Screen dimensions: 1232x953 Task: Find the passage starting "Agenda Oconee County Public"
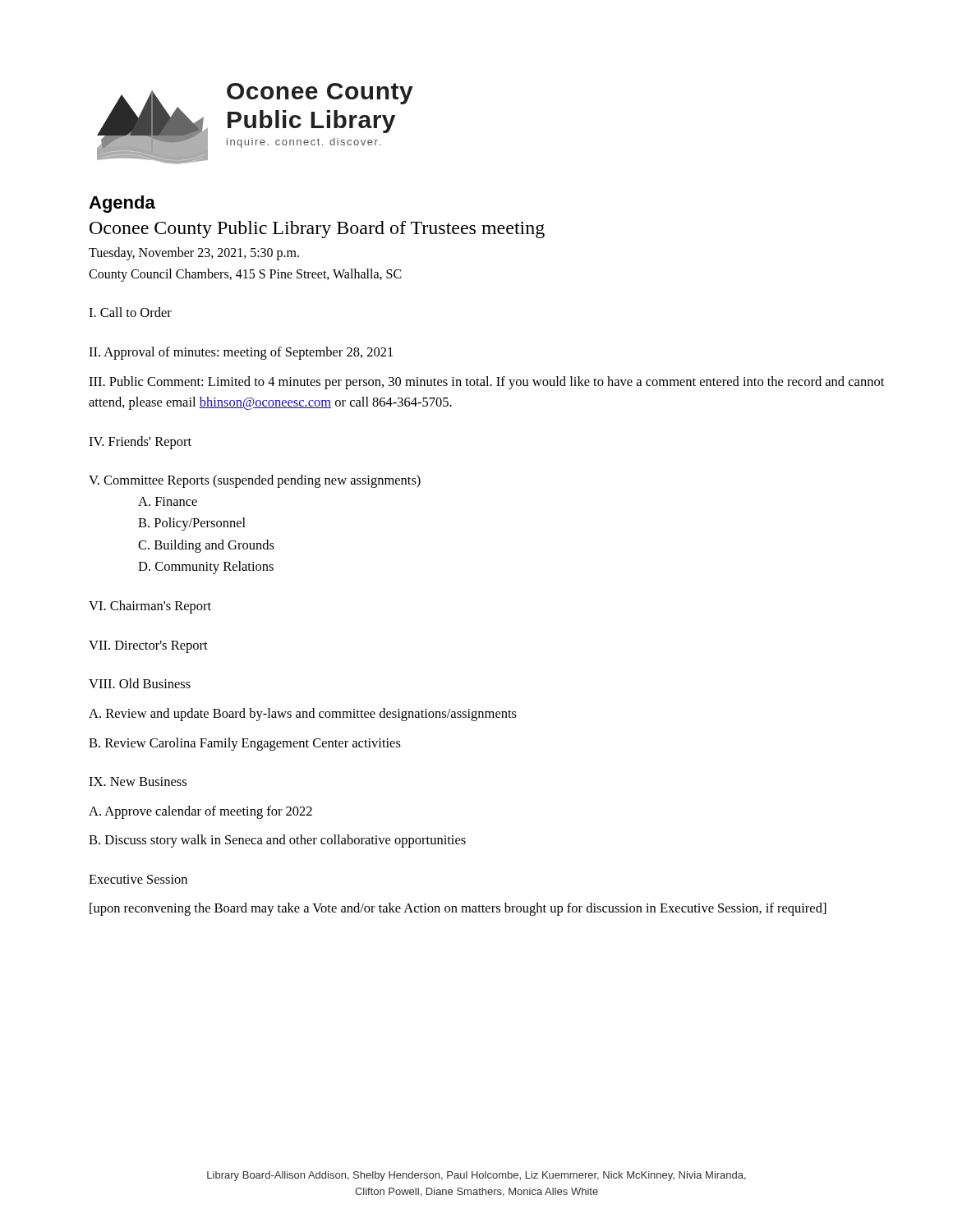(488, 238)
